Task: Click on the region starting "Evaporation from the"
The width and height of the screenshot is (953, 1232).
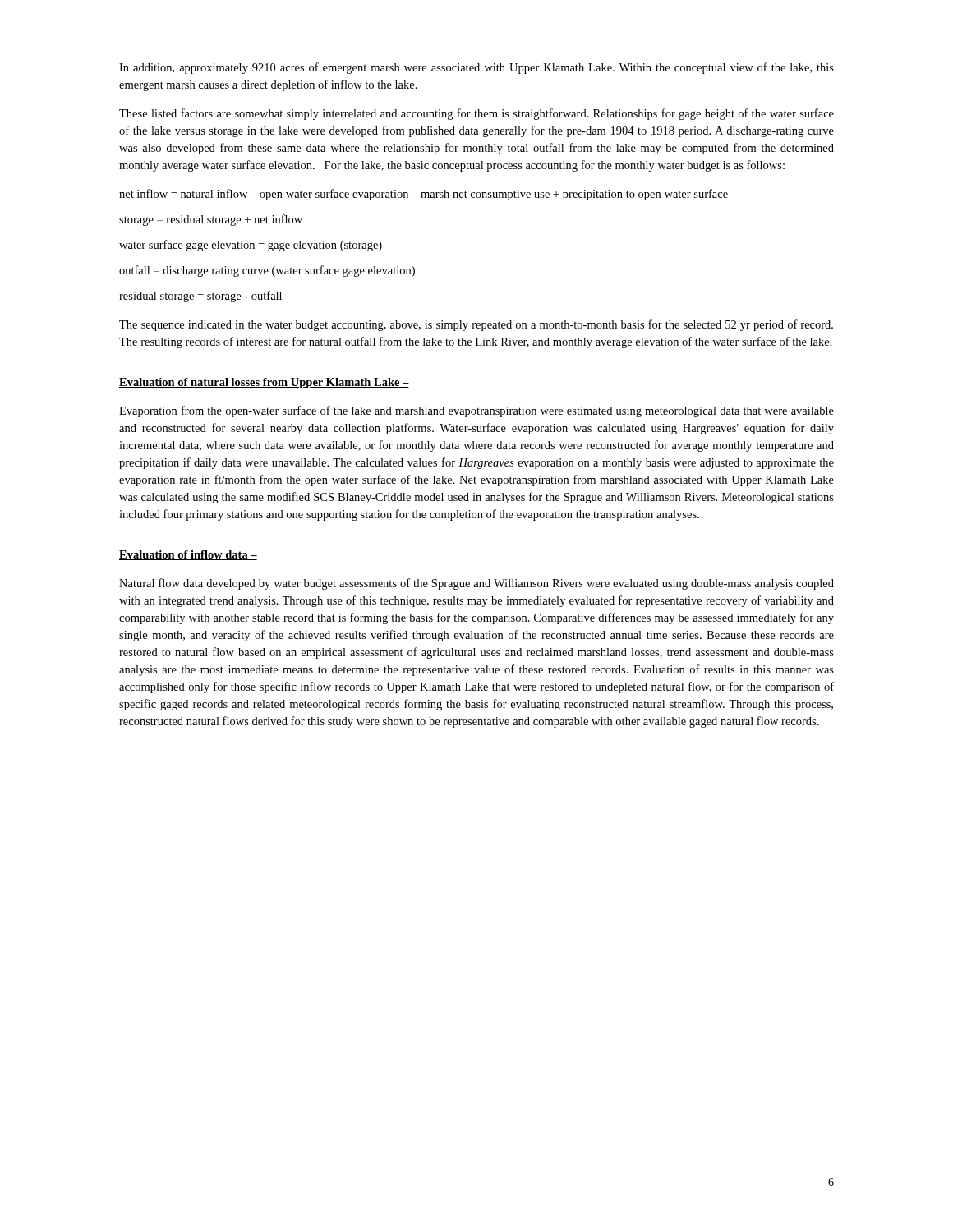Action: point(476,463)
